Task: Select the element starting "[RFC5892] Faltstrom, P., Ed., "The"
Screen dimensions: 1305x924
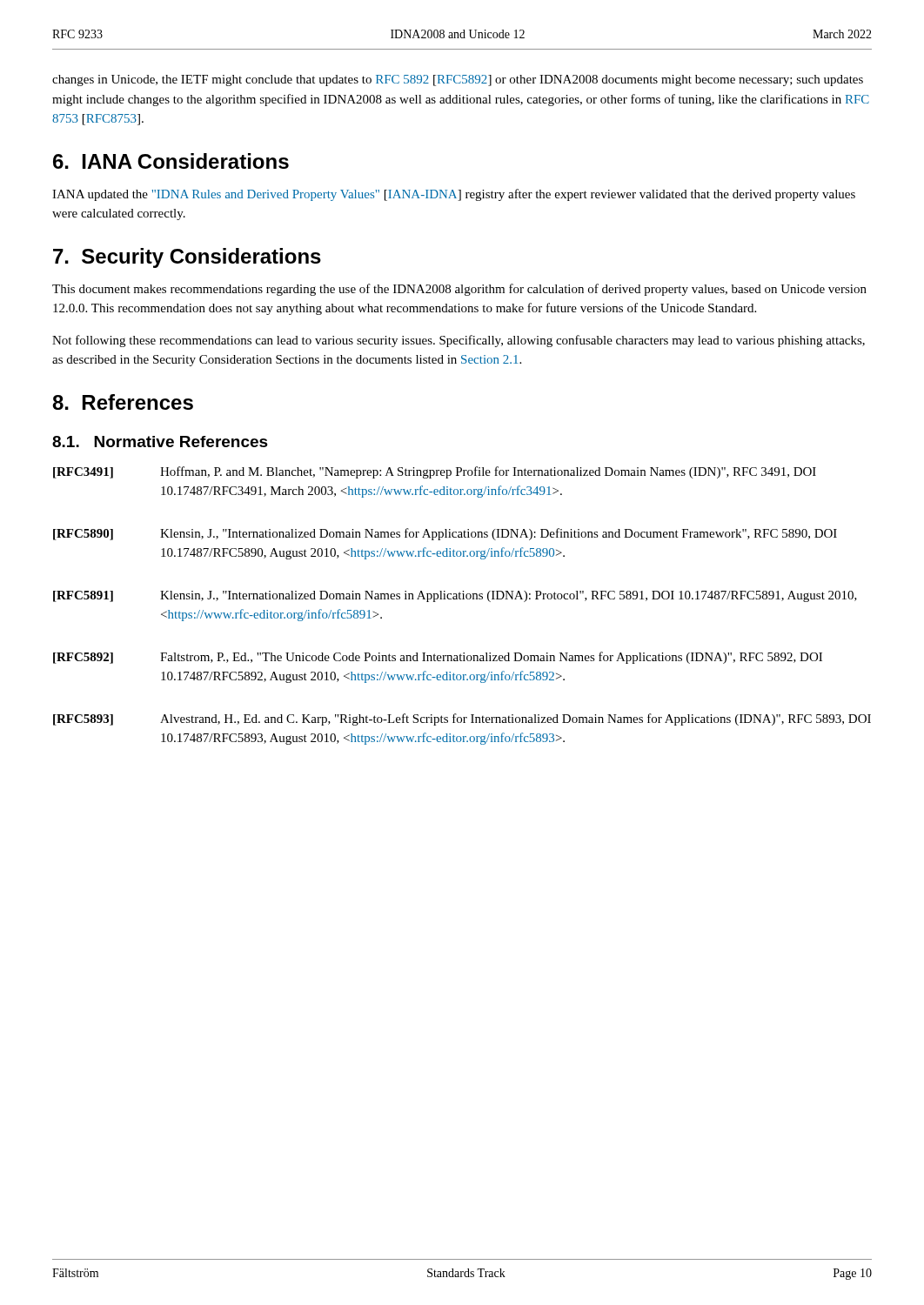Action: coord(462,673)
